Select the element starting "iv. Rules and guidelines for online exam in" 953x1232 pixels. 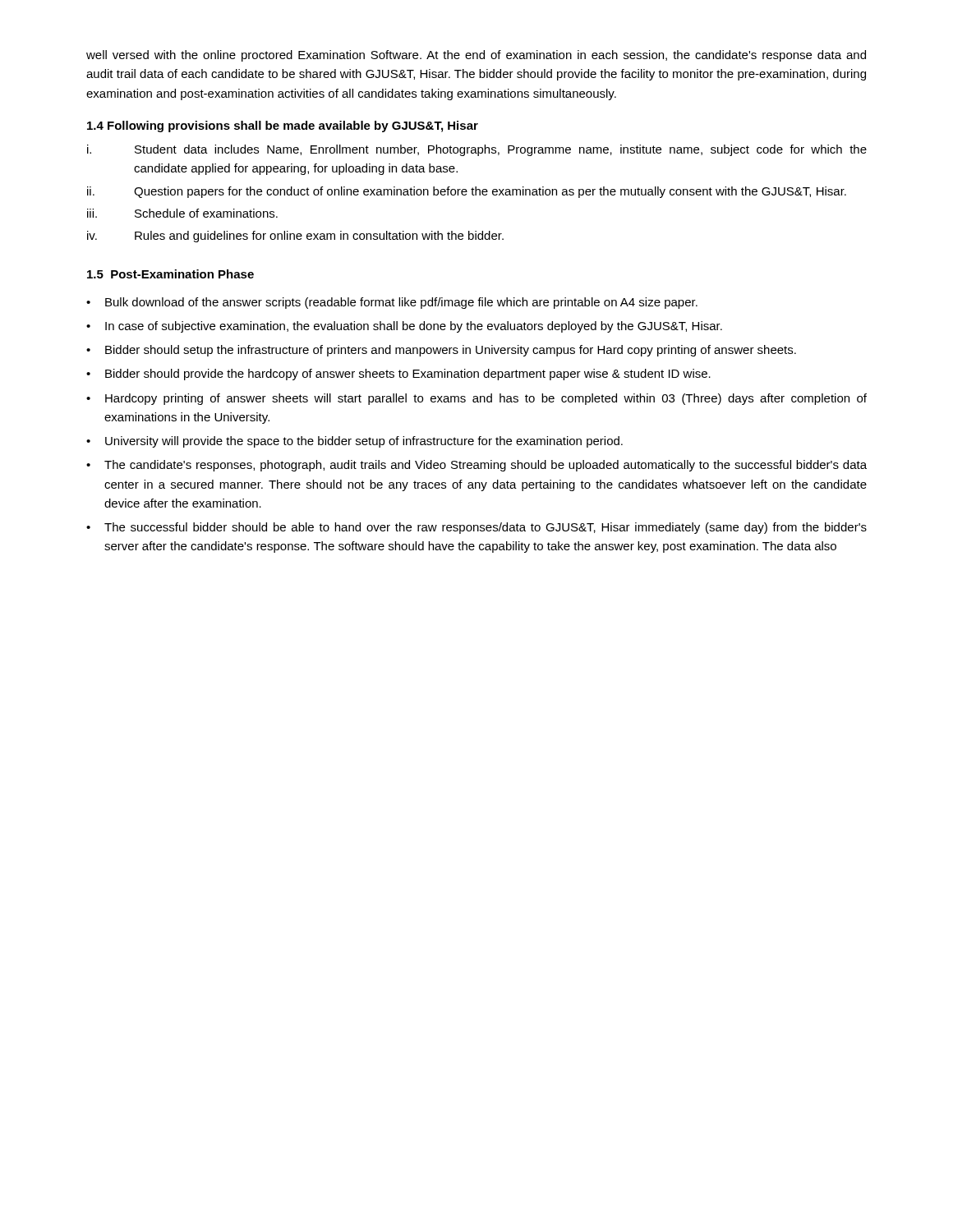[476, 235]
